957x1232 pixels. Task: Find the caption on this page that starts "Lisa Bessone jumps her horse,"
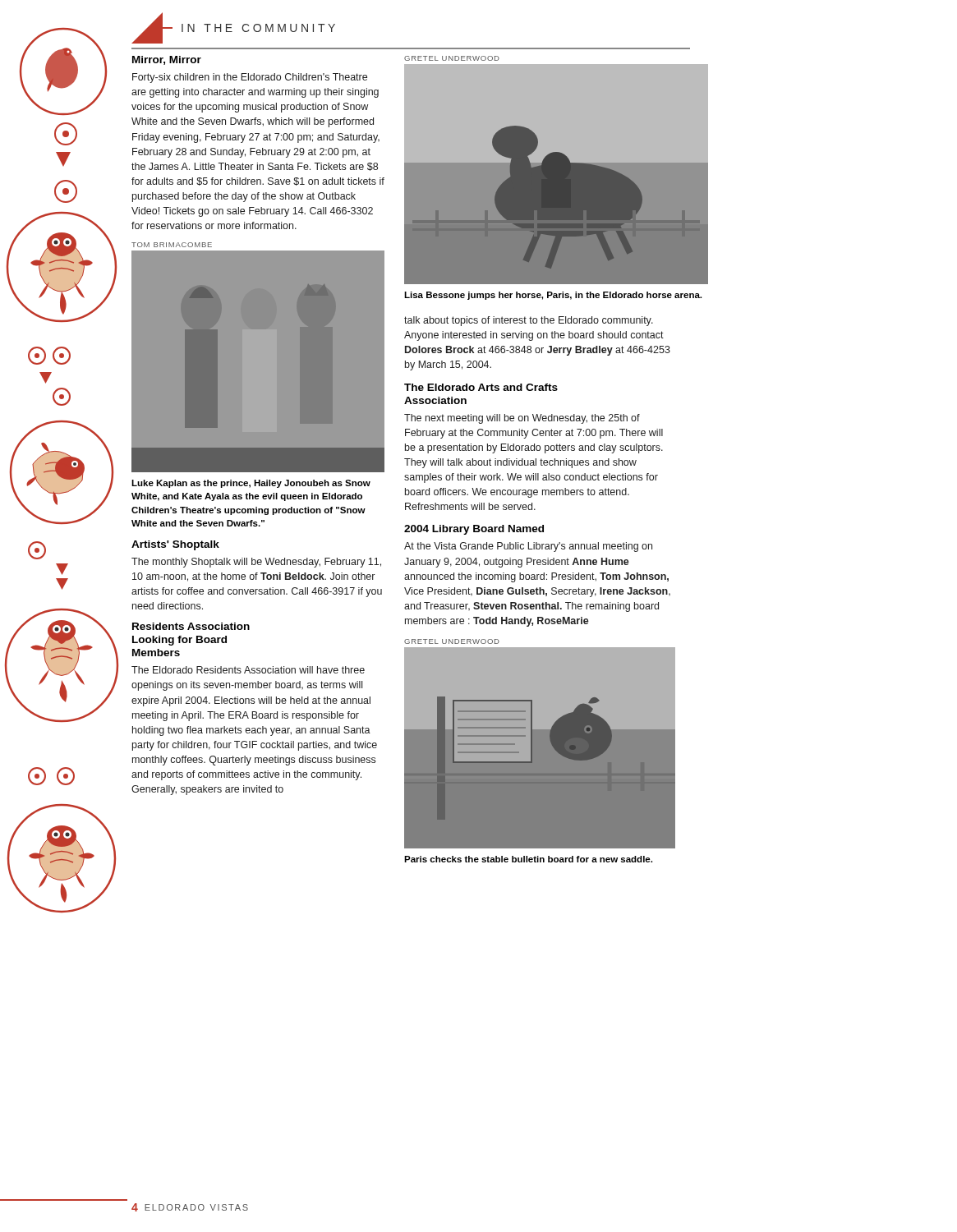553,295
